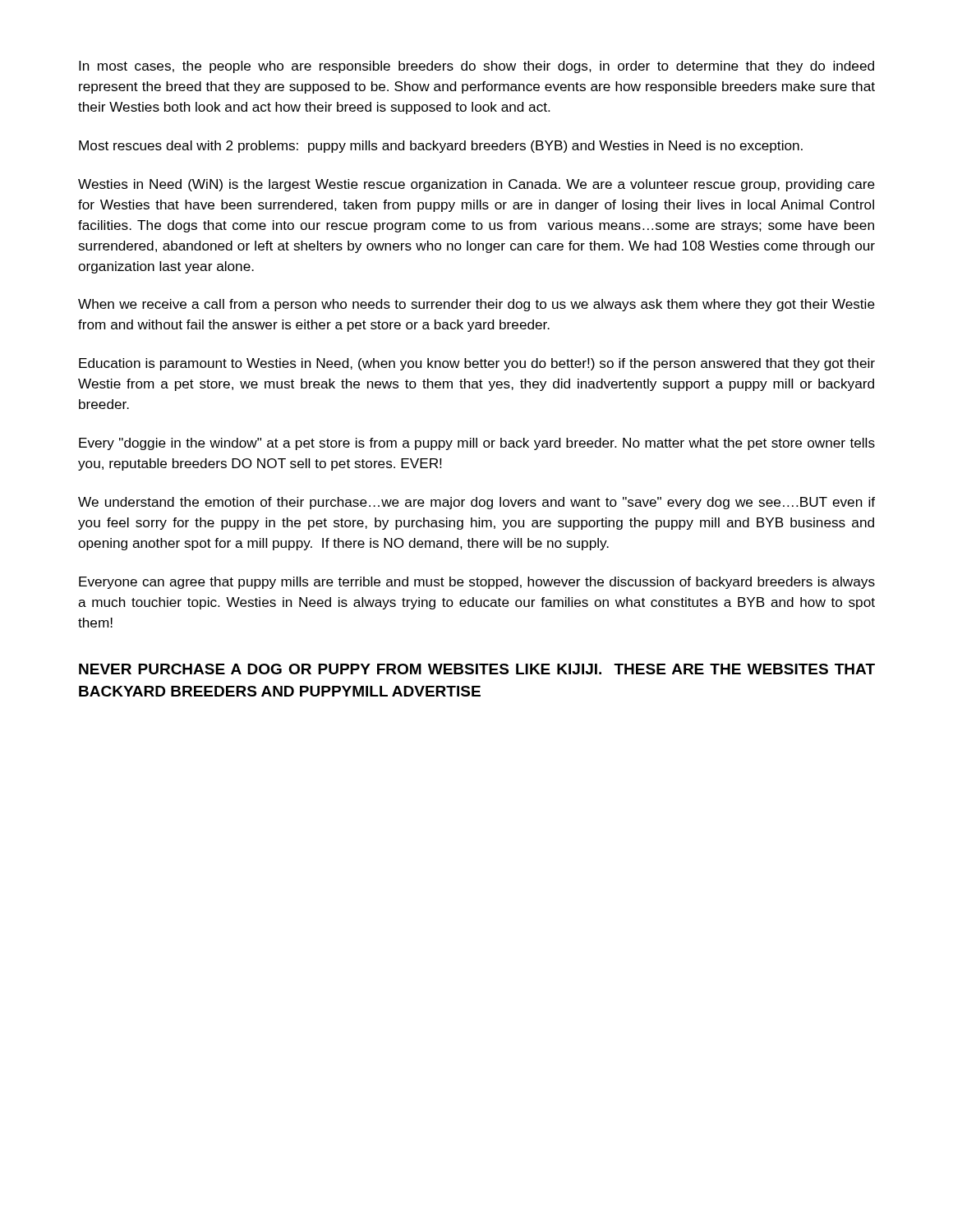Where is the passage that starts "Everyone can agree that"?
The width and height of the screenshot is (953, 1232).
(x=476, y=602)
